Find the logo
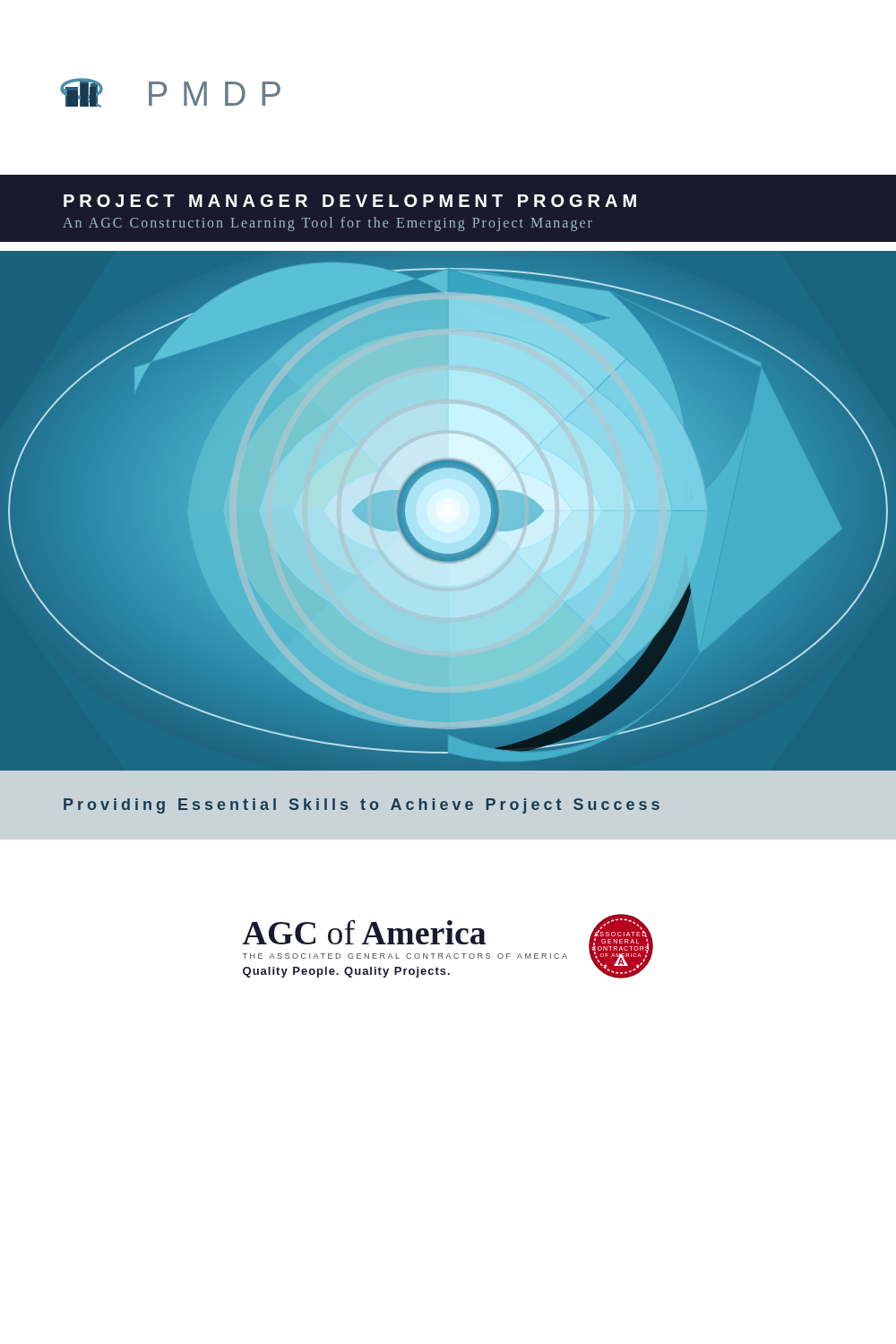Viewport: 896px width, 1344px height. [448, 946]
